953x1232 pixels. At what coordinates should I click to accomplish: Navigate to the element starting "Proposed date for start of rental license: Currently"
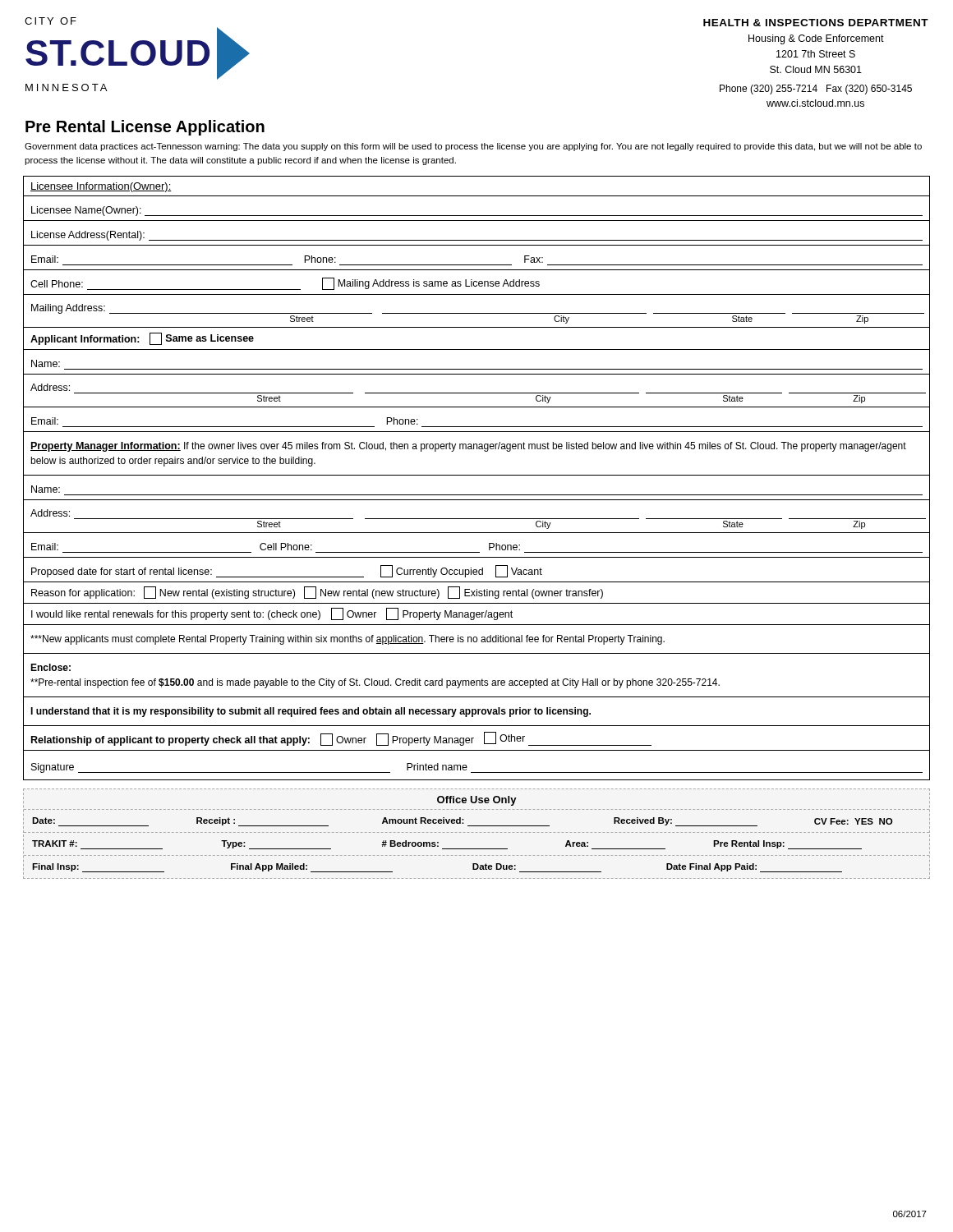[286, 570]
